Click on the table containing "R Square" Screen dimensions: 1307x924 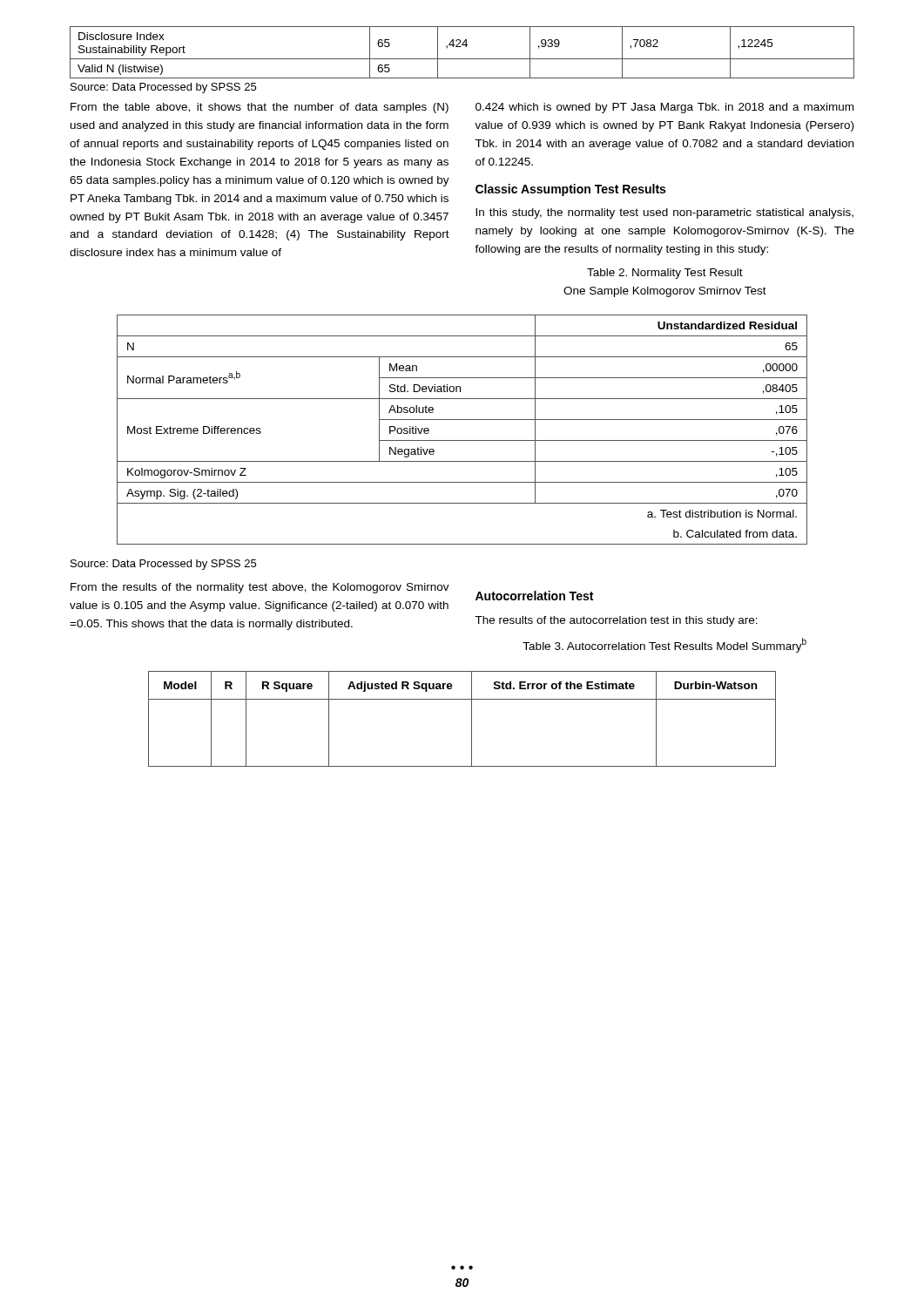(x=462, y=719)
